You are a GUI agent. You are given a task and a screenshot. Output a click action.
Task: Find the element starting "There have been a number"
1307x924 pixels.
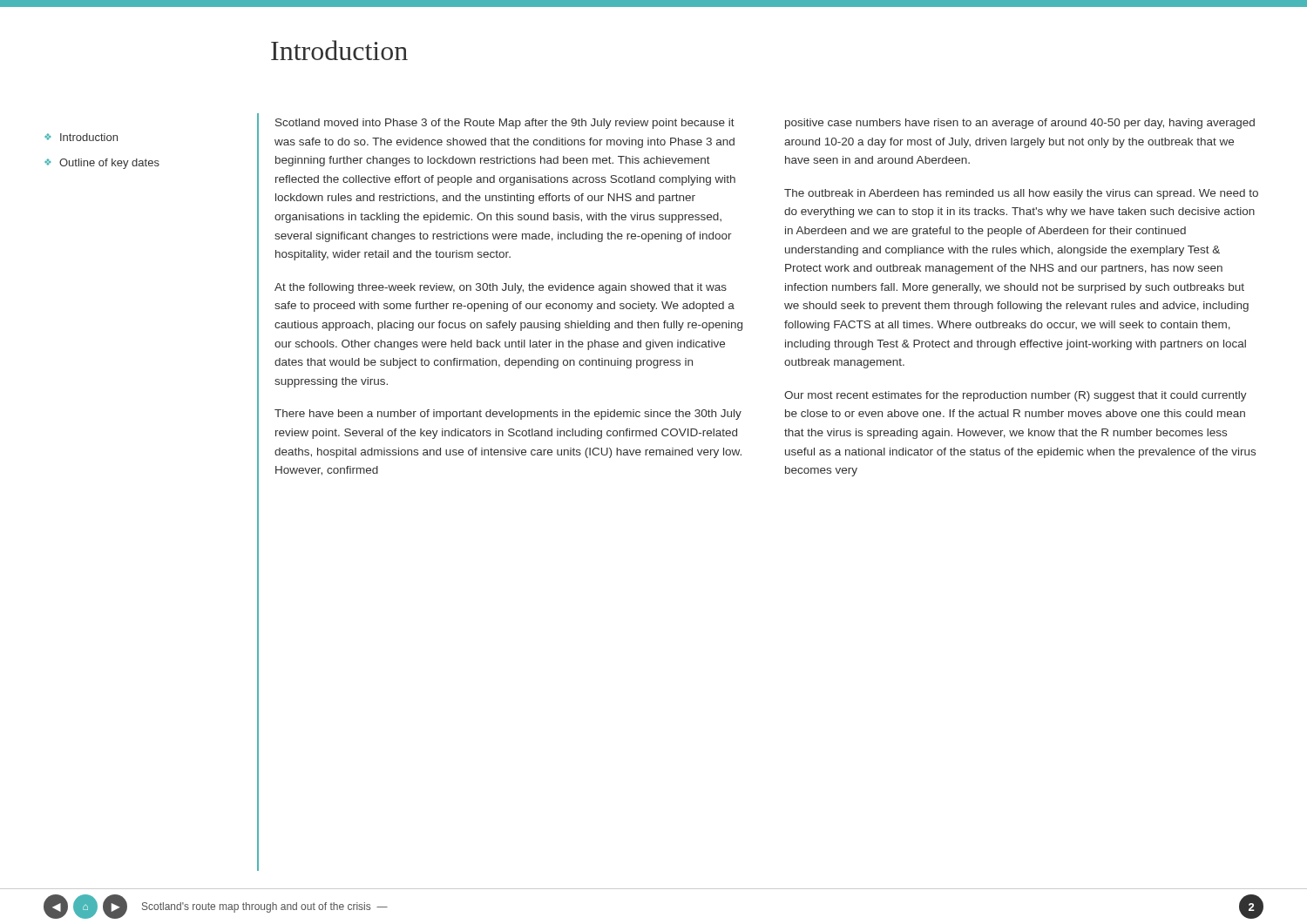pyautogui.click(x=512, y=442)
